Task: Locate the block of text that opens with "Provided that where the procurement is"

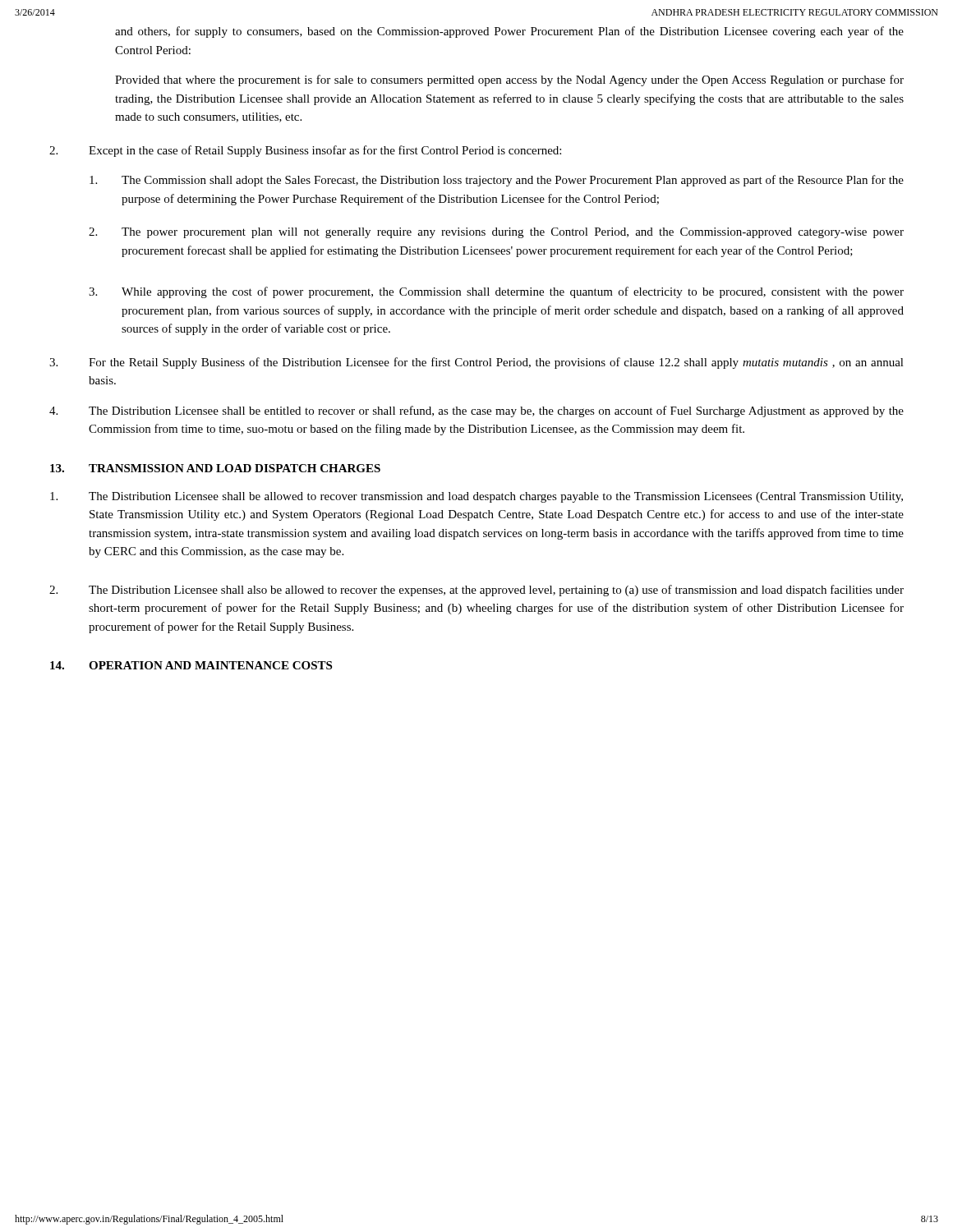Action: pos(509,98)
